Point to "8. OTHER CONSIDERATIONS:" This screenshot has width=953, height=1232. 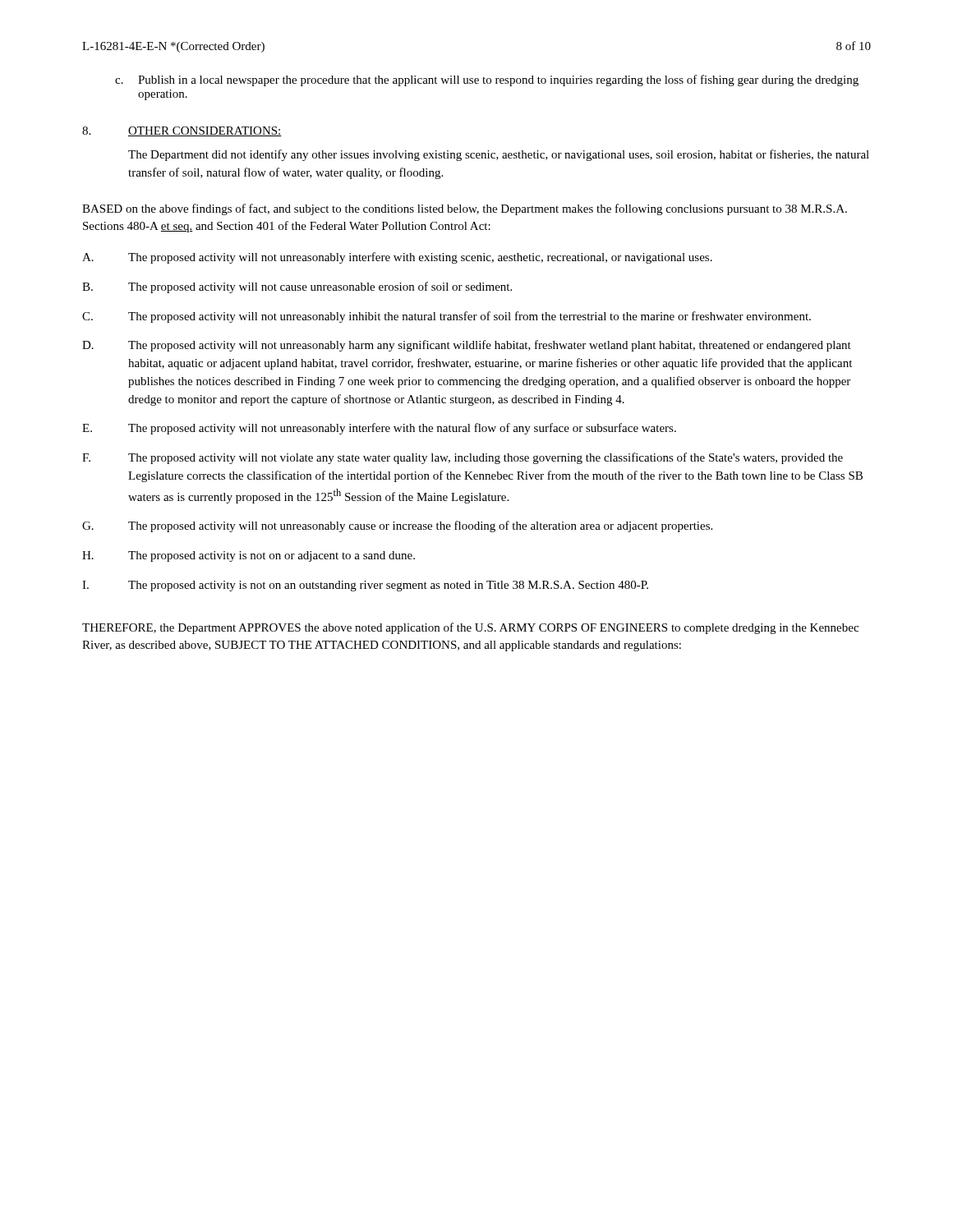click(182, 131)
